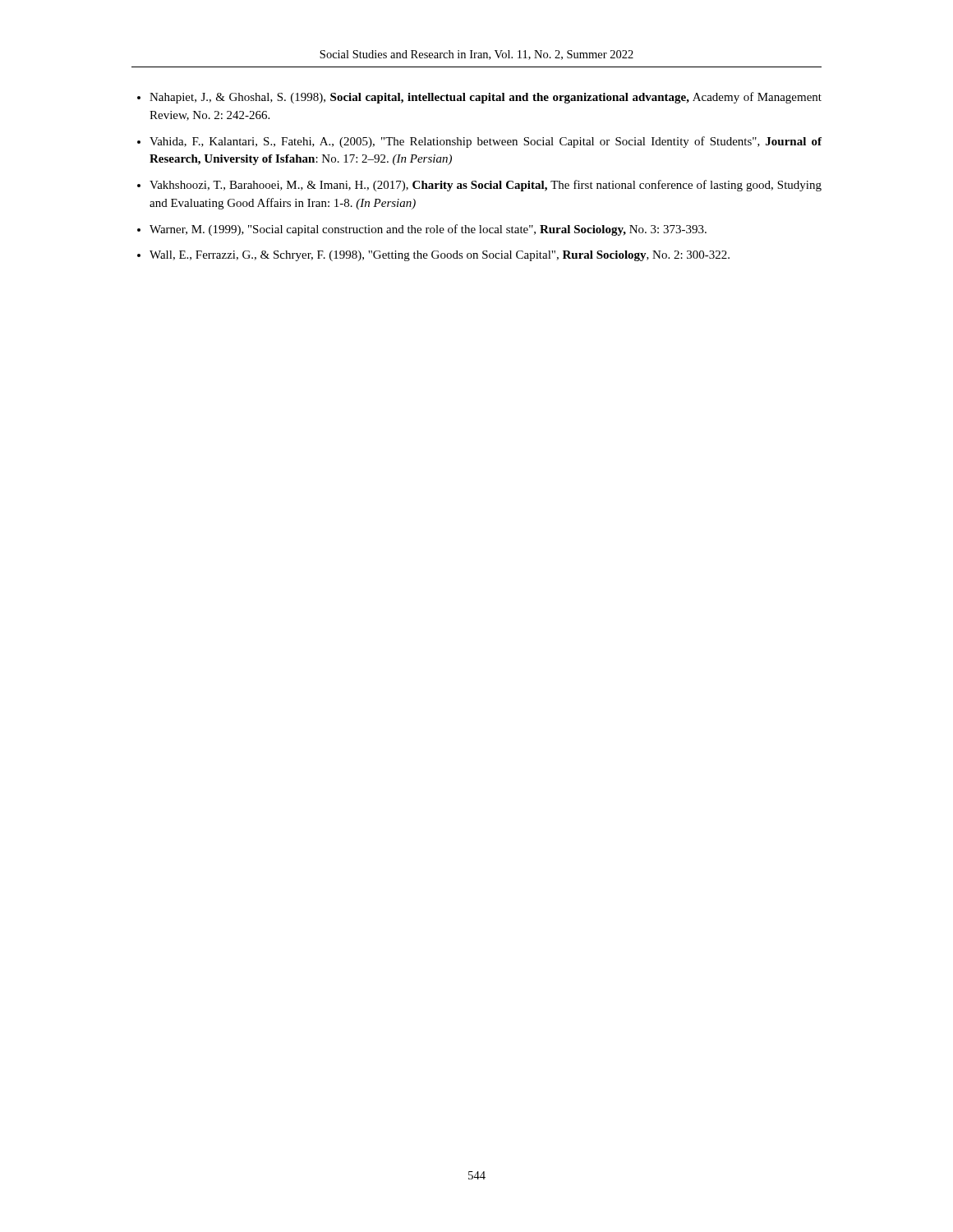
Task: Where is the passage that starts "Nahapiet, J., & Ghoshal,"?
Action: tap(486, 106)
